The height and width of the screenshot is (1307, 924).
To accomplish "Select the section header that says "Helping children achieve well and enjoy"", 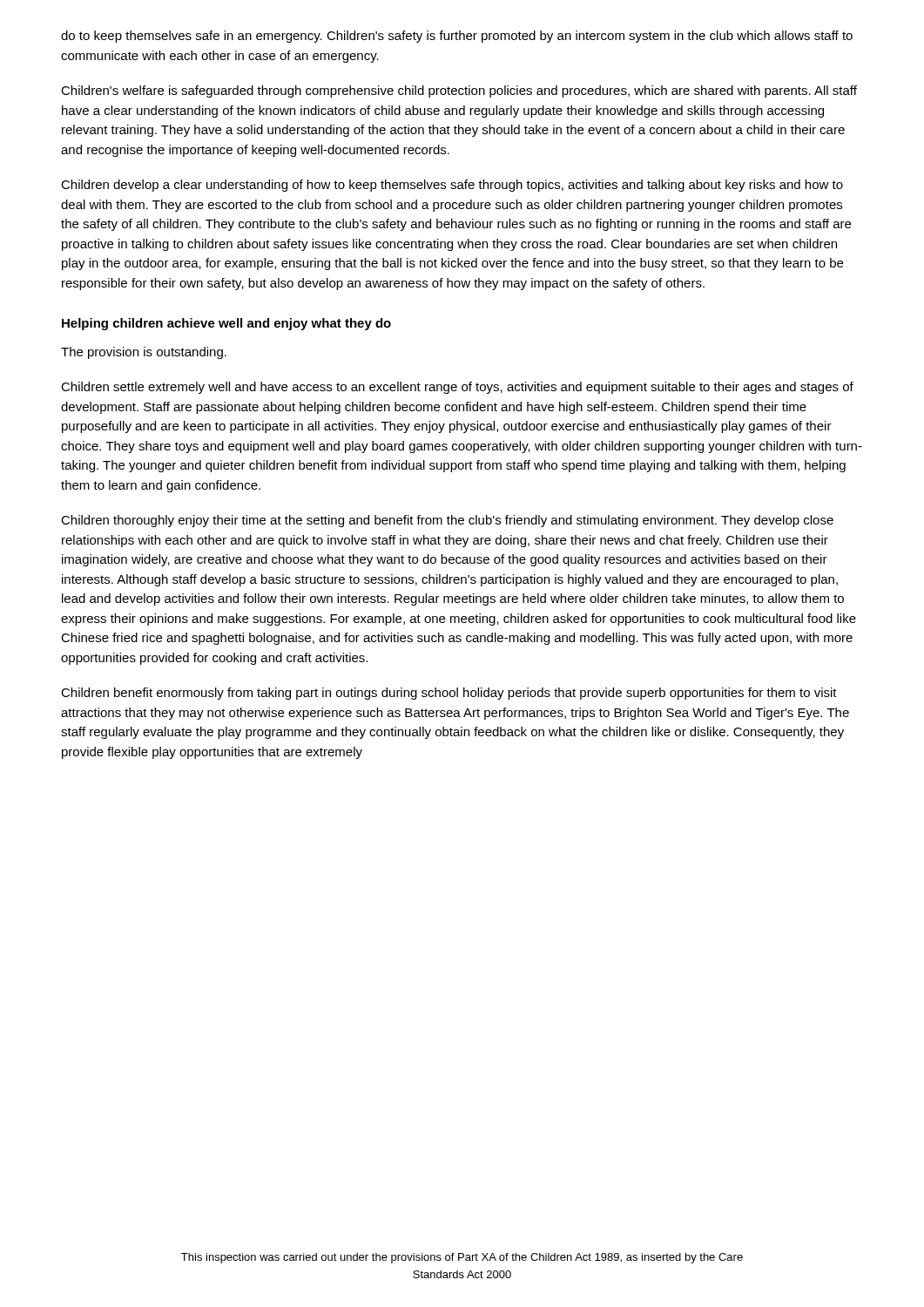I will point(226,323).
